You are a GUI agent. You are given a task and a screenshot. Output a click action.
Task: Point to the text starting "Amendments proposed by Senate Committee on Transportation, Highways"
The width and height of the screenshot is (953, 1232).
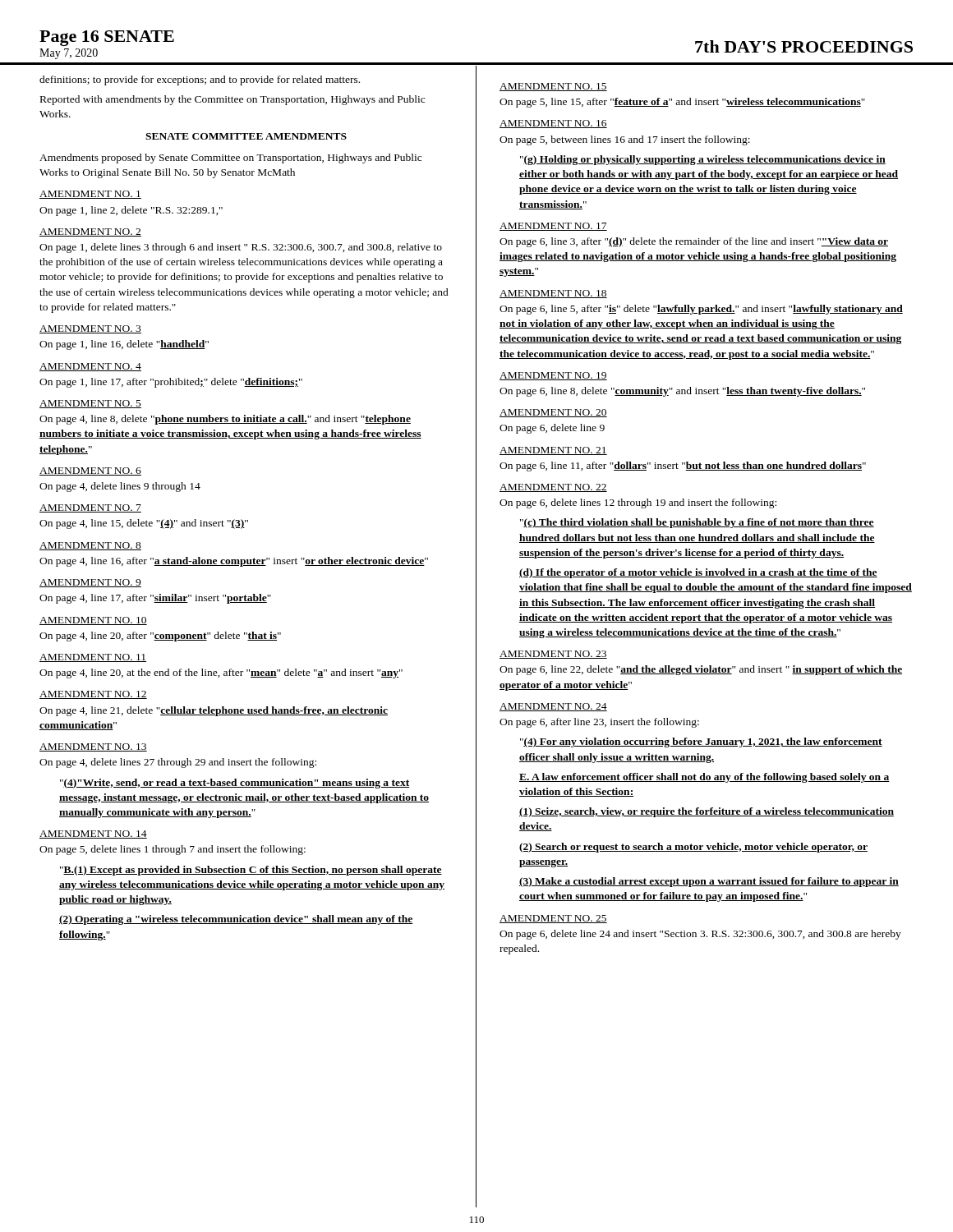point(246,165)
